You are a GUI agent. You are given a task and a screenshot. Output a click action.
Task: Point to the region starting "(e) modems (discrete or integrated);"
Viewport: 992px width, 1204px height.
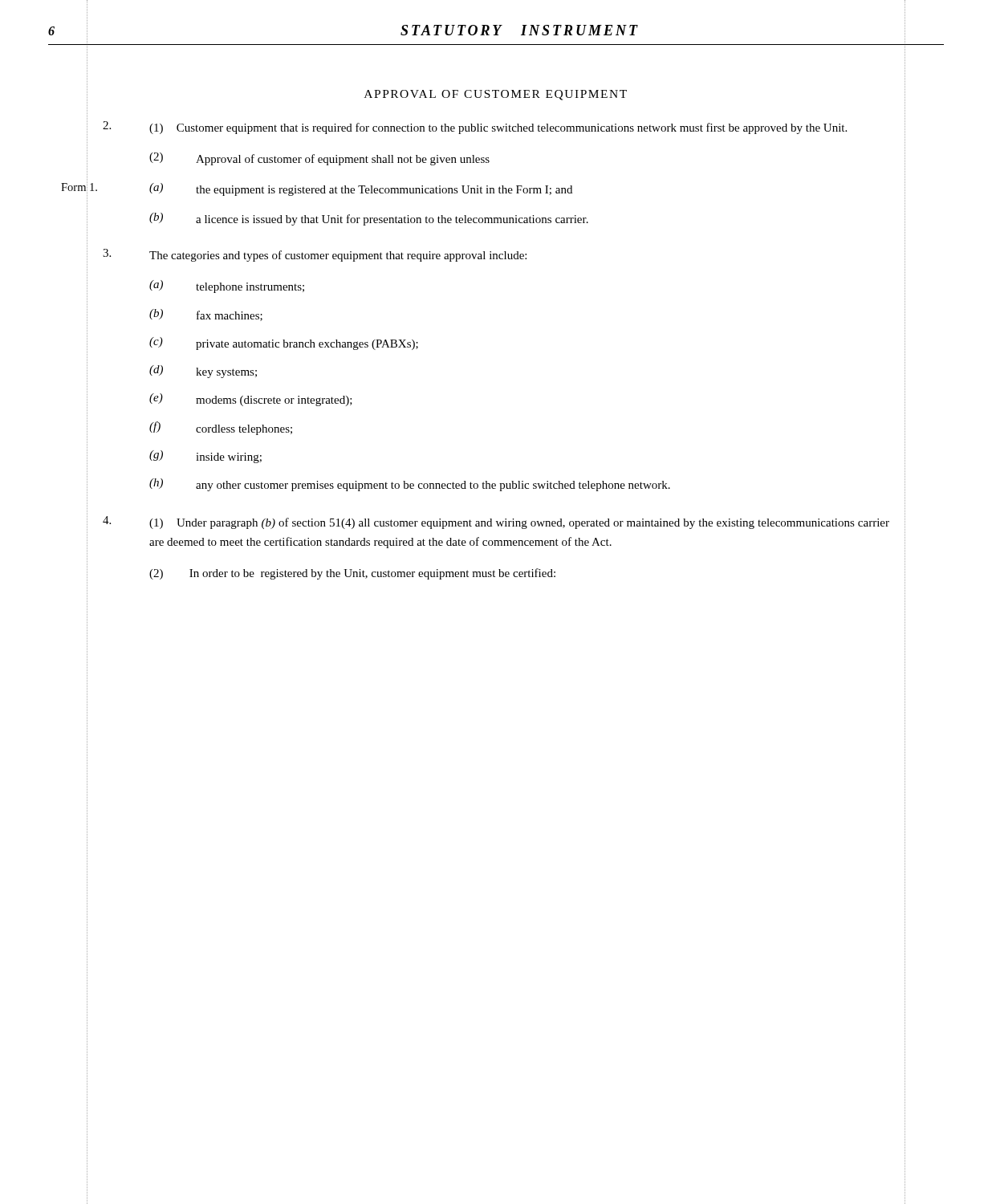point(251,400)
